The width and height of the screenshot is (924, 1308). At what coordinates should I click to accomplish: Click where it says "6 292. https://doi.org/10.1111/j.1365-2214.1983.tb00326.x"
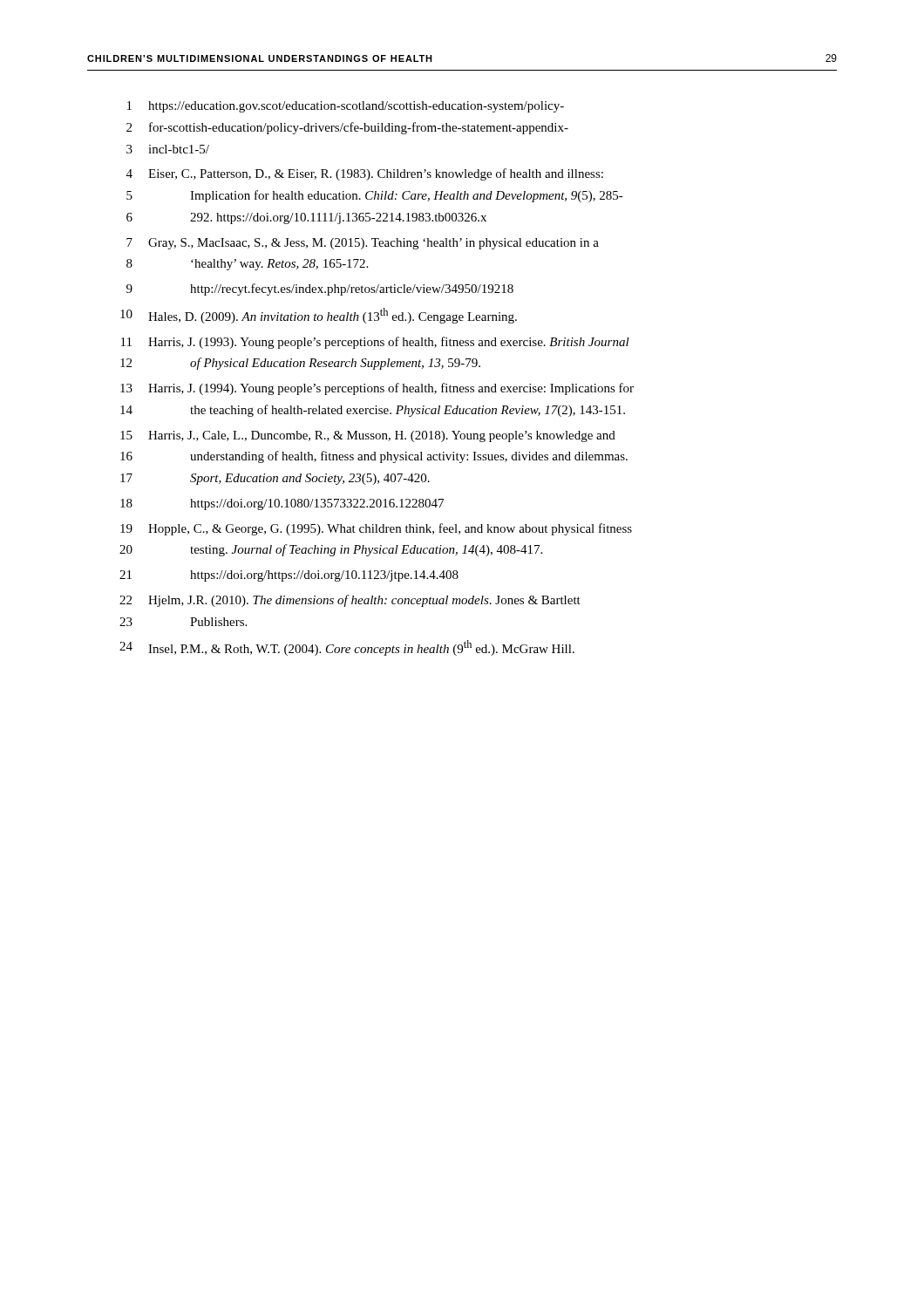462,217
